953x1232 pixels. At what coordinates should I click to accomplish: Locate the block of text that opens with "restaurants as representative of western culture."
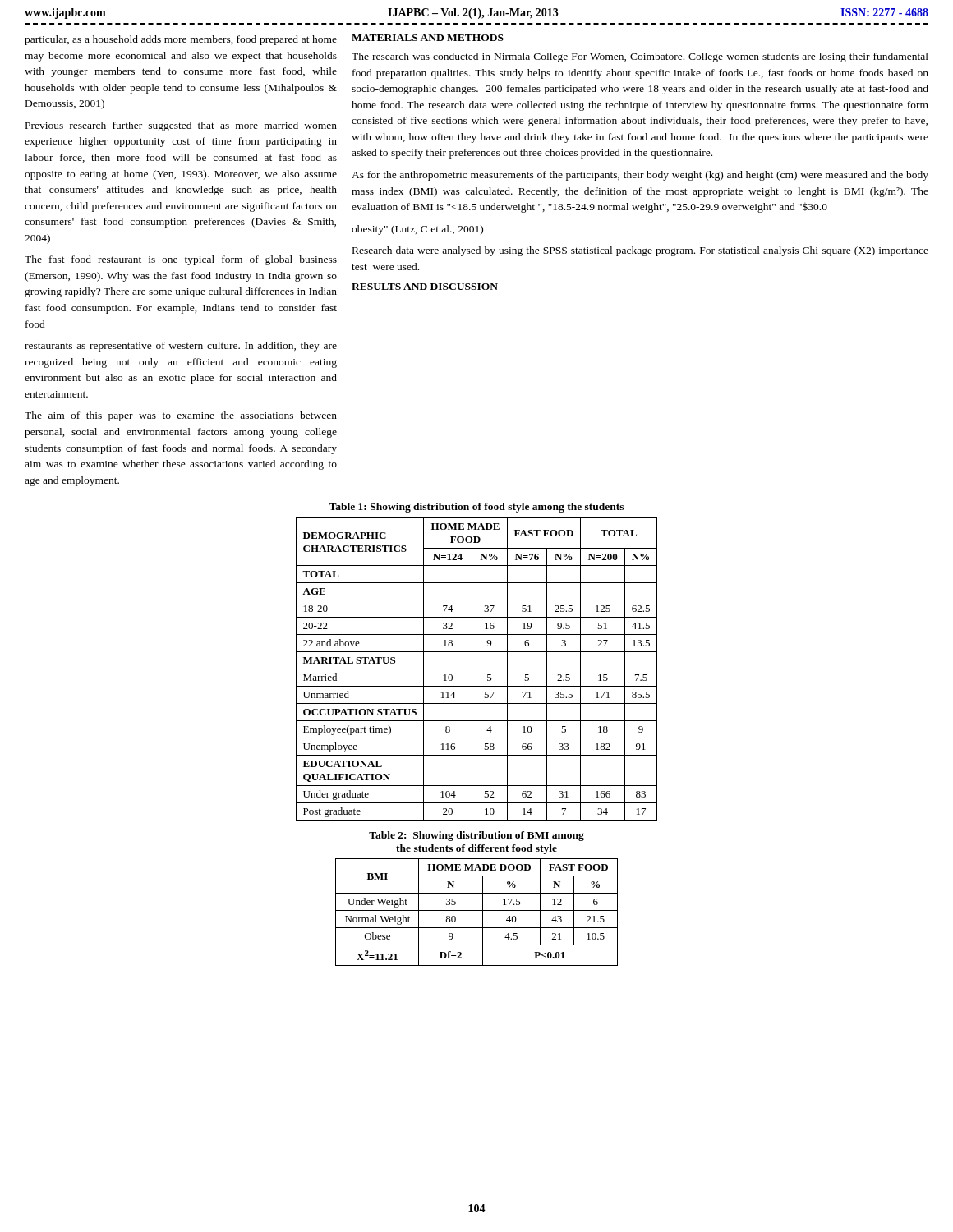181,370
